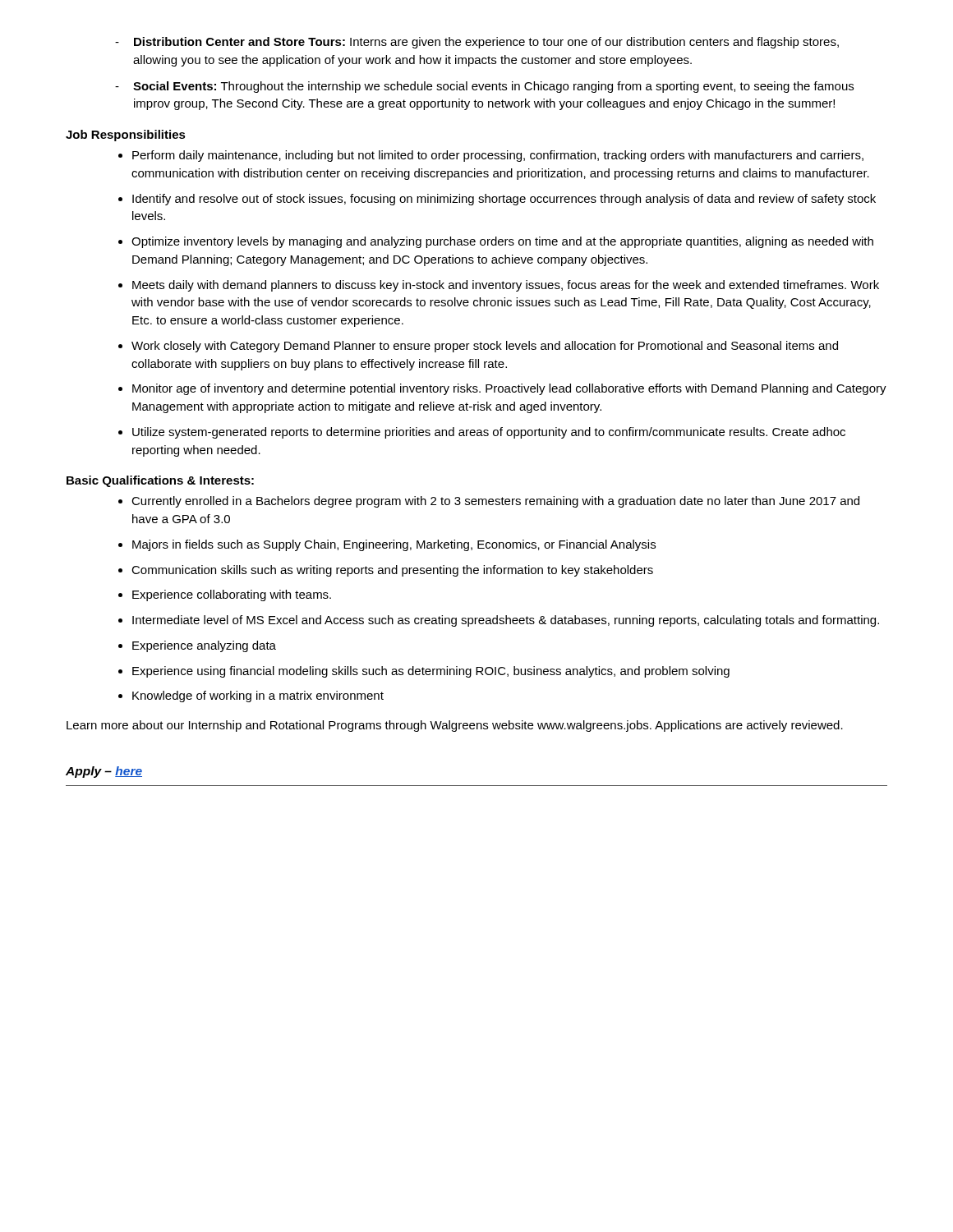
Task: Select the passage starting "Utilize system-generated reports to determine"
Action: pyautogui.click(x=489, y=440)
